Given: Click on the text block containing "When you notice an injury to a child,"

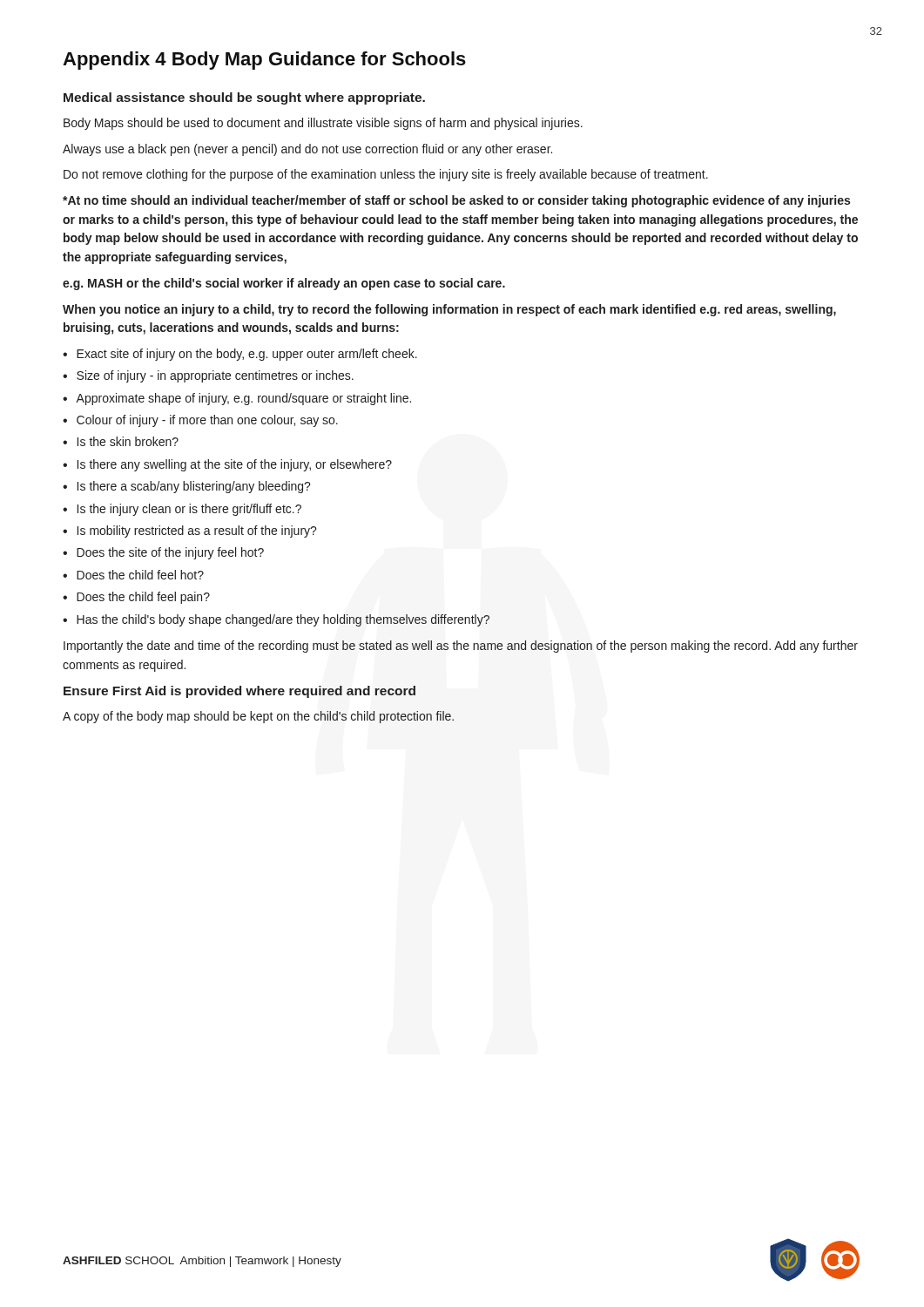Looking at the screenshot, I should (x=450, y=318).
